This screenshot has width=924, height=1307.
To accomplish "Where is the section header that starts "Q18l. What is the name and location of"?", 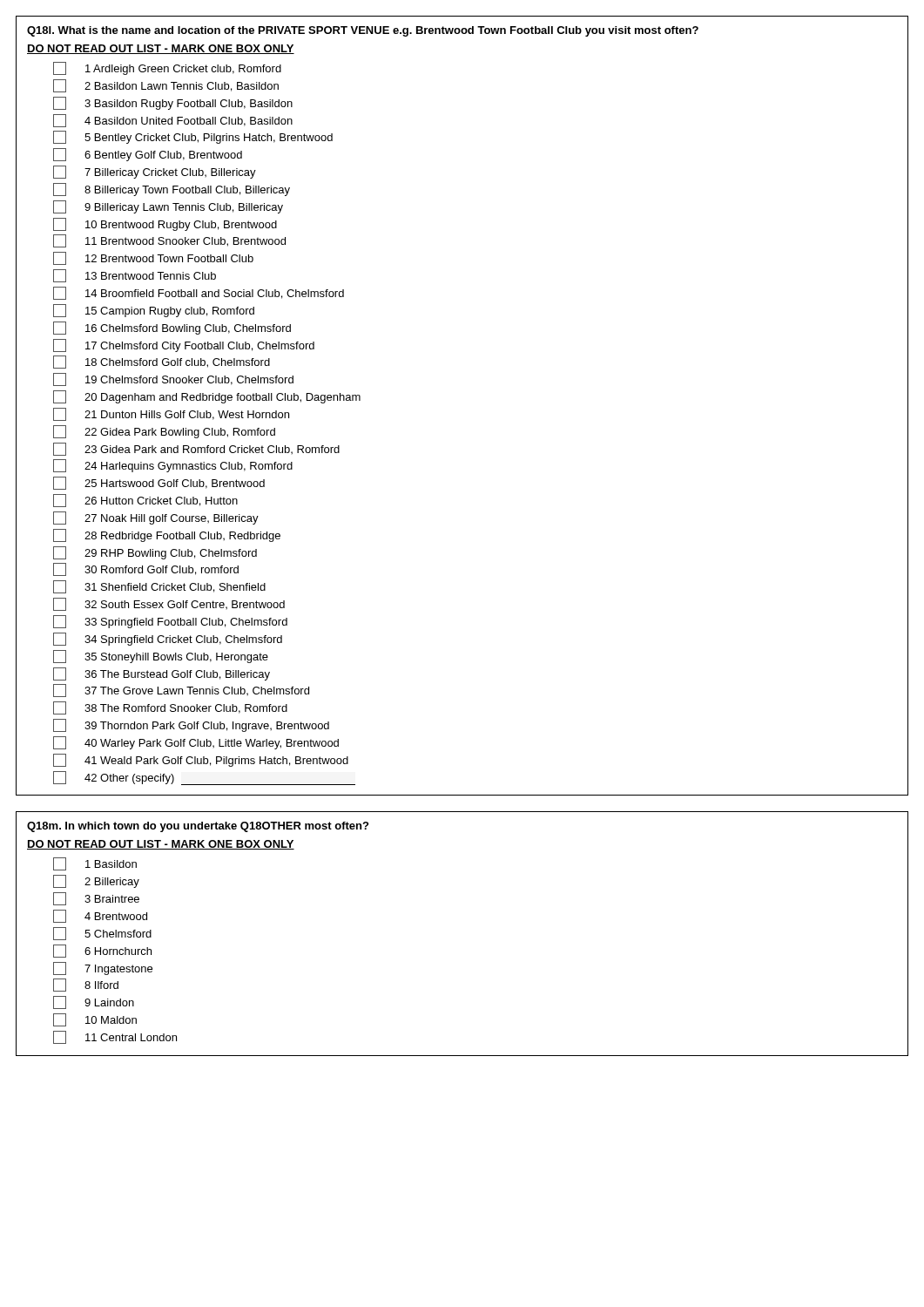I will click(x=363, y=30).
